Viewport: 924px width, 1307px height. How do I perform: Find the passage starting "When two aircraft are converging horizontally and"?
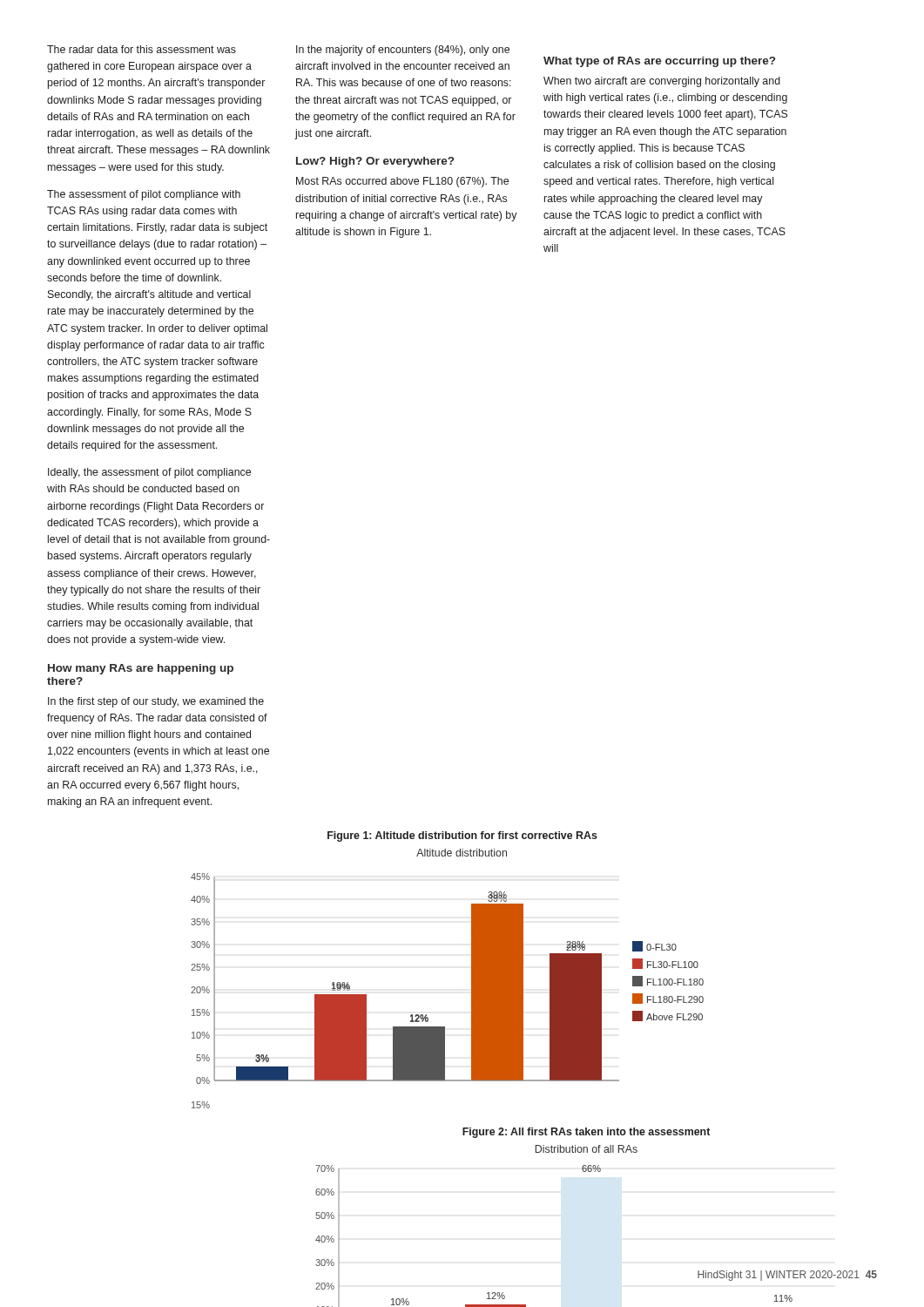(x=666, y=165)
